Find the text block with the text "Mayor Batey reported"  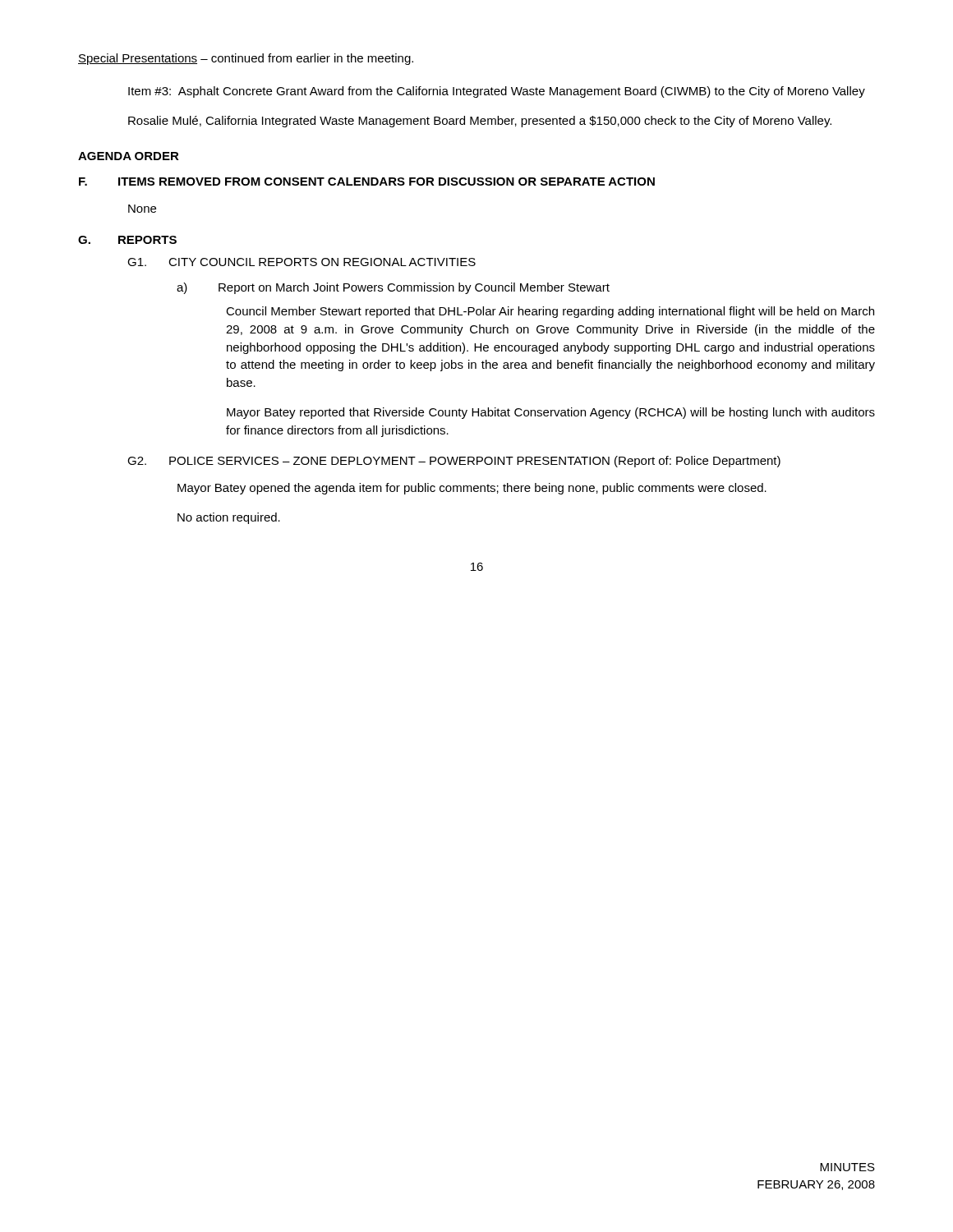coord(550,421)
